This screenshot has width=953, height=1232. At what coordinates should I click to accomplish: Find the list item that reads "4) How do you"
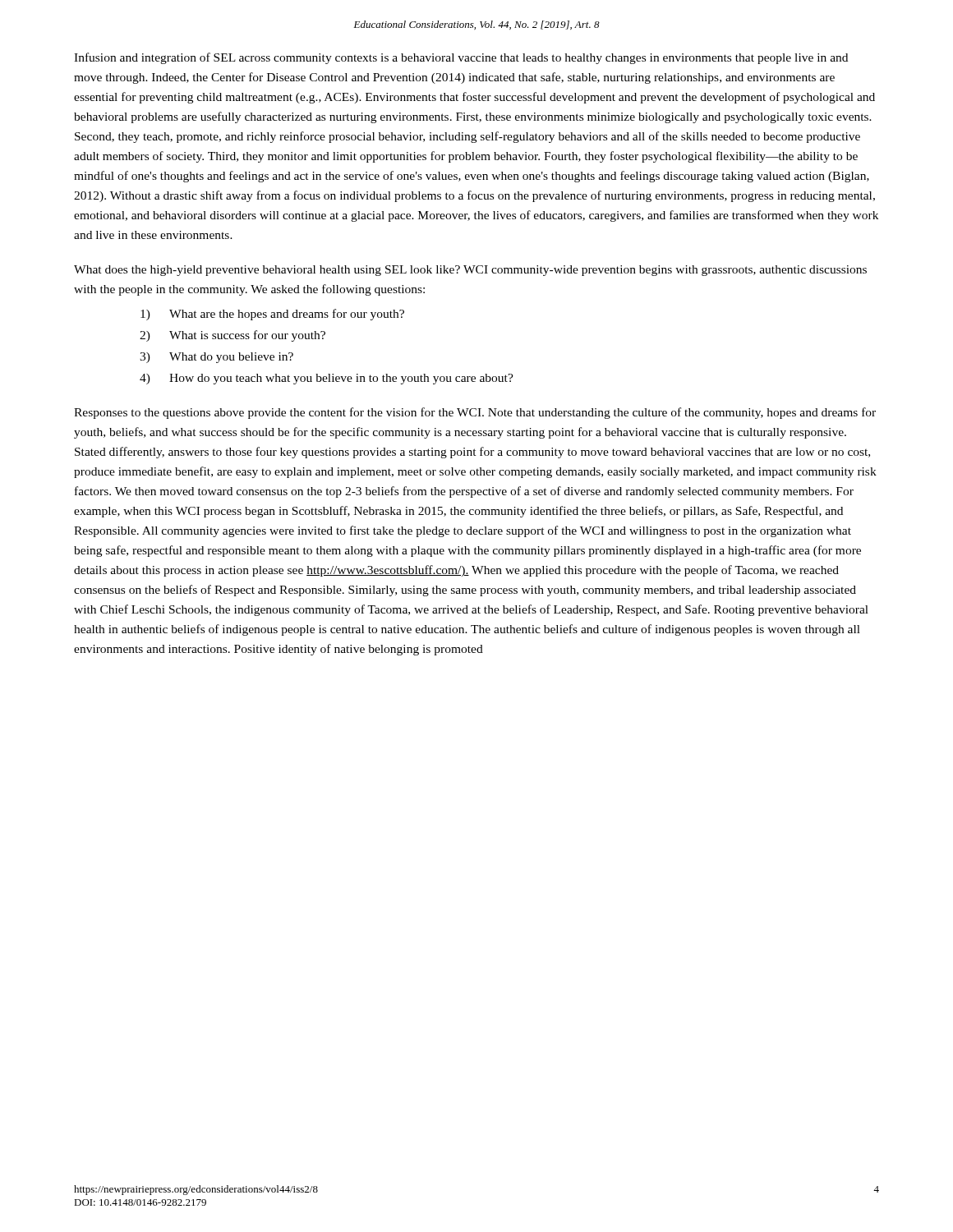click(x=326, y=378)
